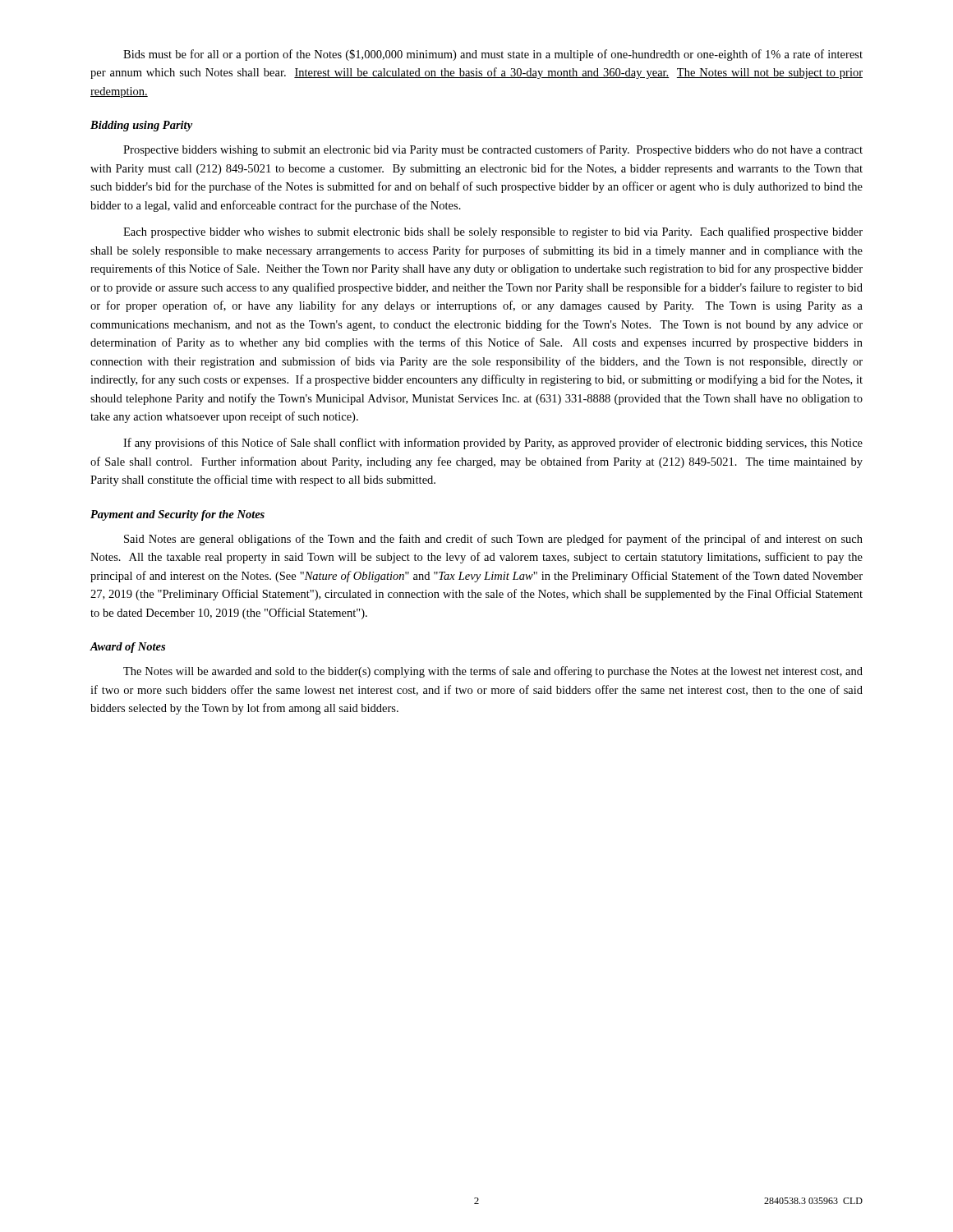
Task: Locate the text "Payment and Security for the Notes"
Action: (178, 514)
